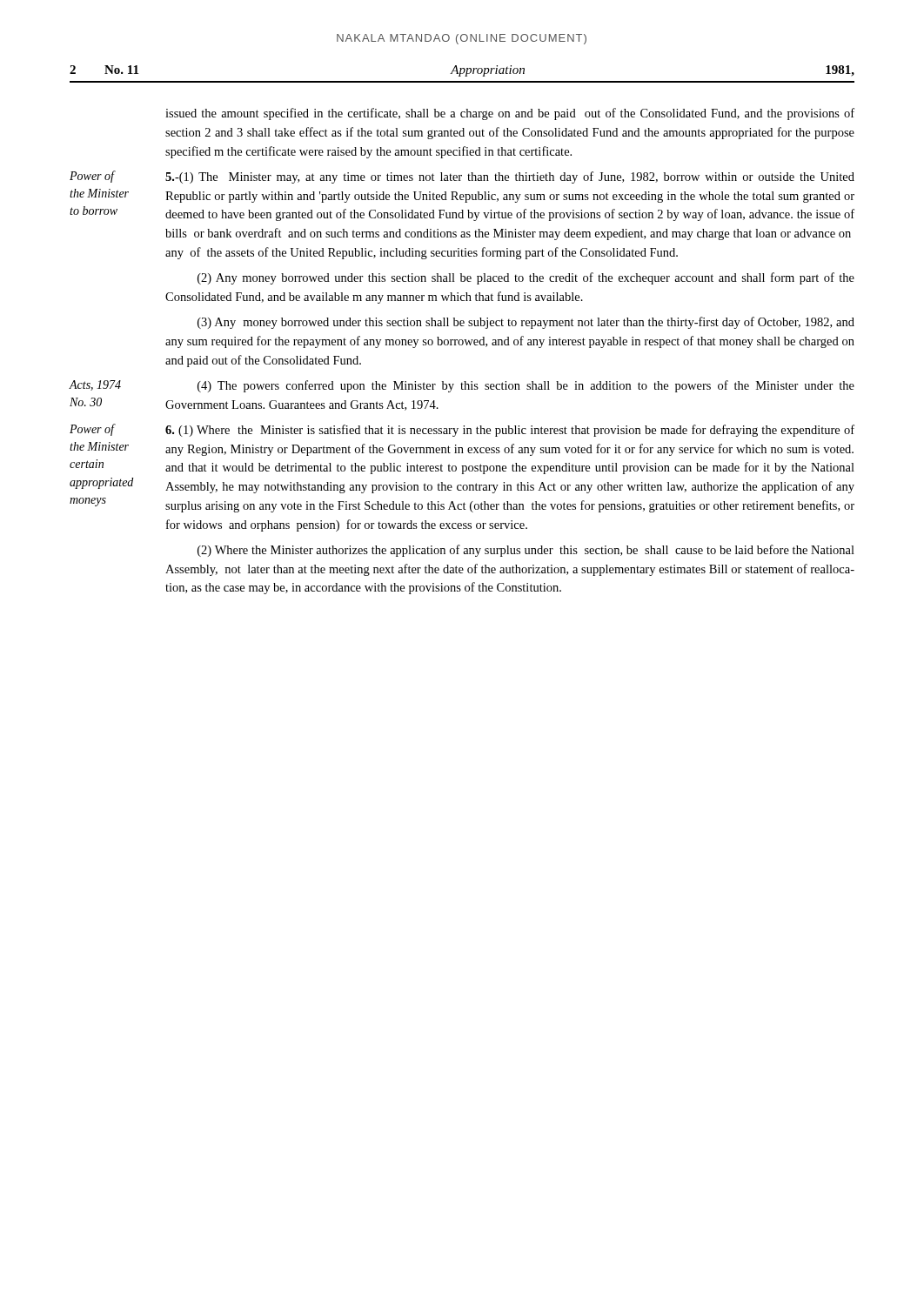924x1305 pixels.
Task: Find the block starting "Acts, 1974No. 30 (4) The powers conferred upon"
Action: (462, 395)
